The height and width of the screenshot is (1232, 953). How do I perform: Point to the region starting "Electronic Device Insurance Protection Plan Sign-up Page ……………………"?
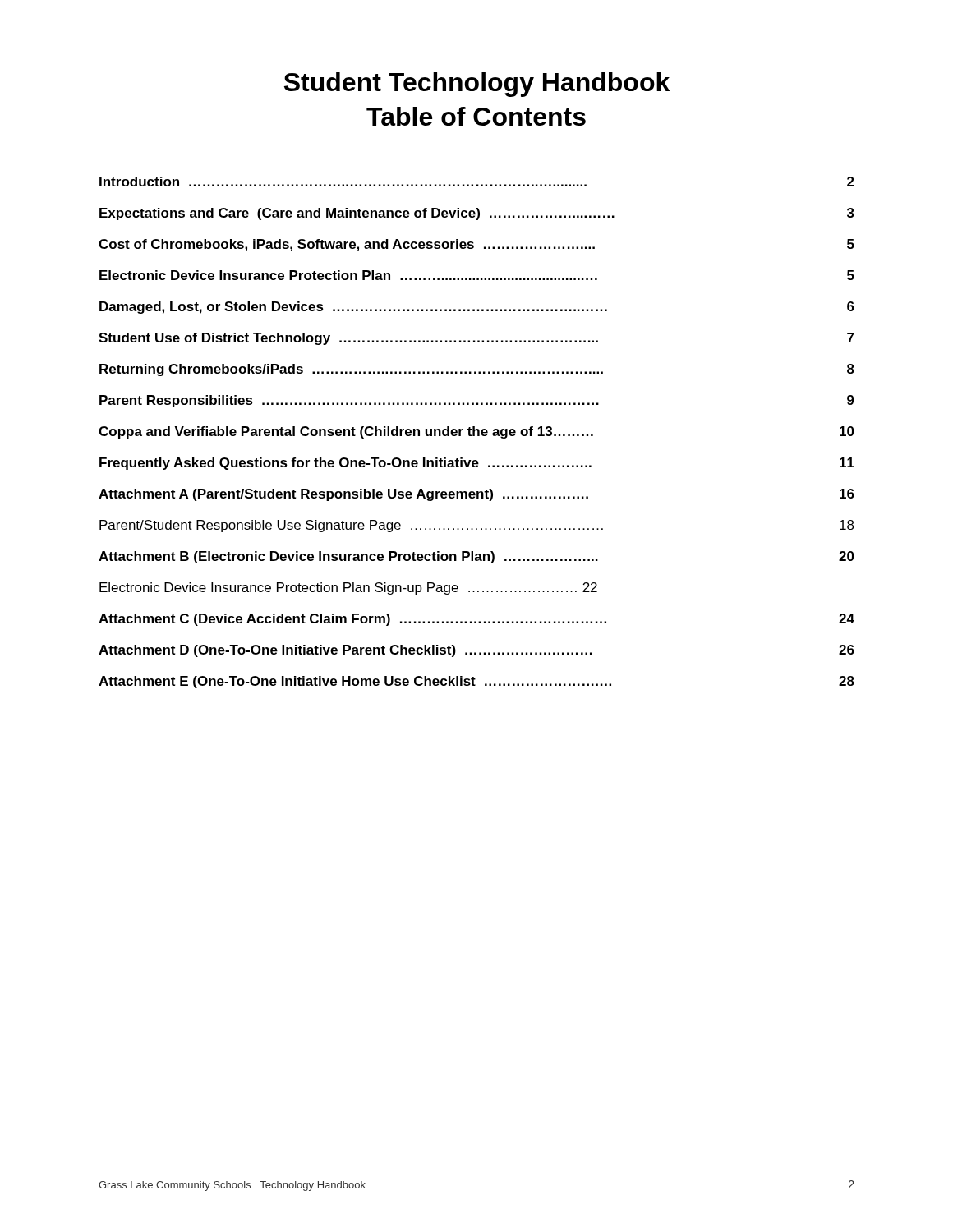coord(476,588)
